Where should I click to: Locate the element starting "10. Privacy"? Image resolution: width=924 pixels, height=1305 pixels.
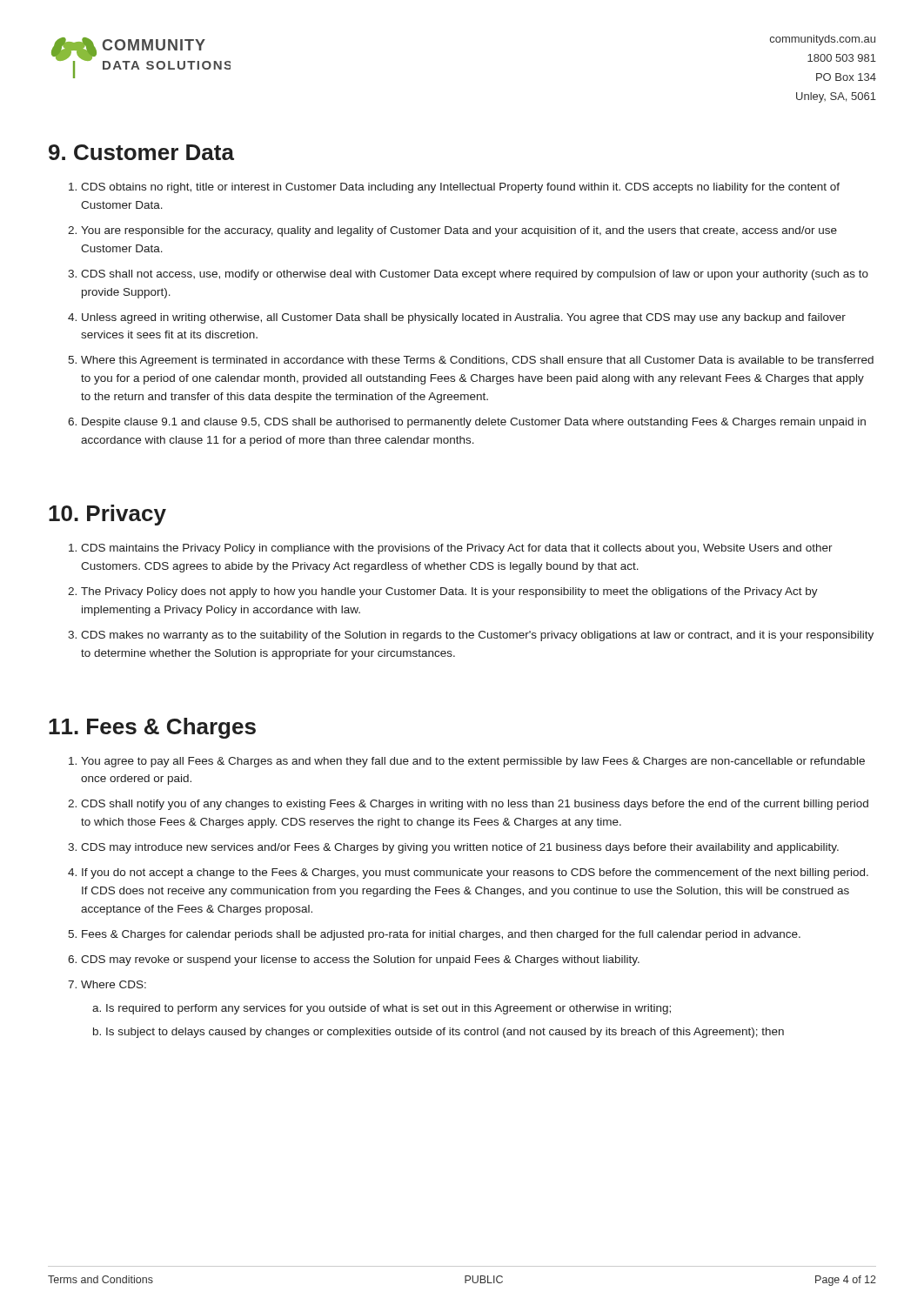(107, 513)
